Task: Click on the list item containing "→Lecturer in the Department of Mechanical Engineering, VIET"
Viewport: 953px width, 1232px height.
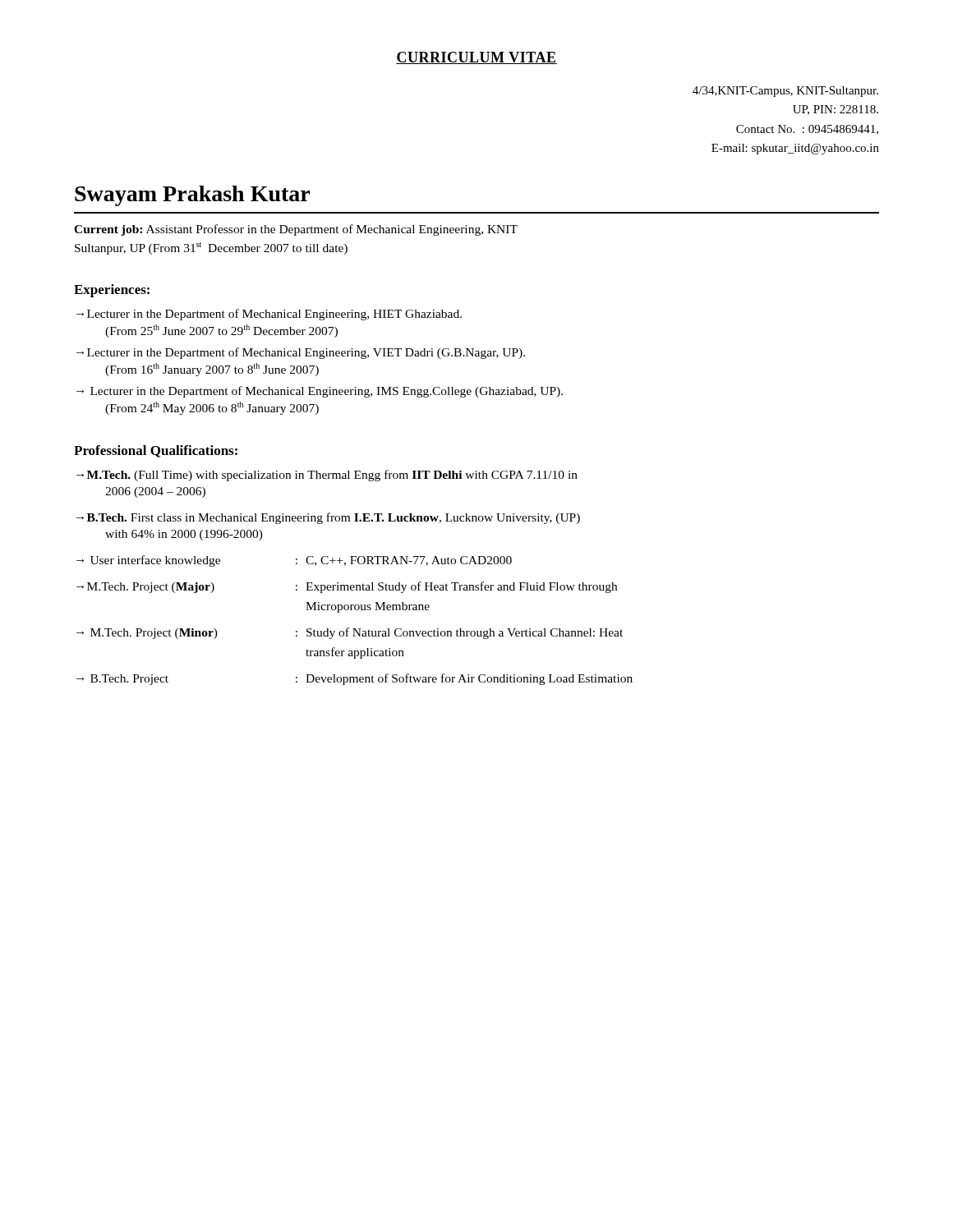Action: [x=476, y=361]
